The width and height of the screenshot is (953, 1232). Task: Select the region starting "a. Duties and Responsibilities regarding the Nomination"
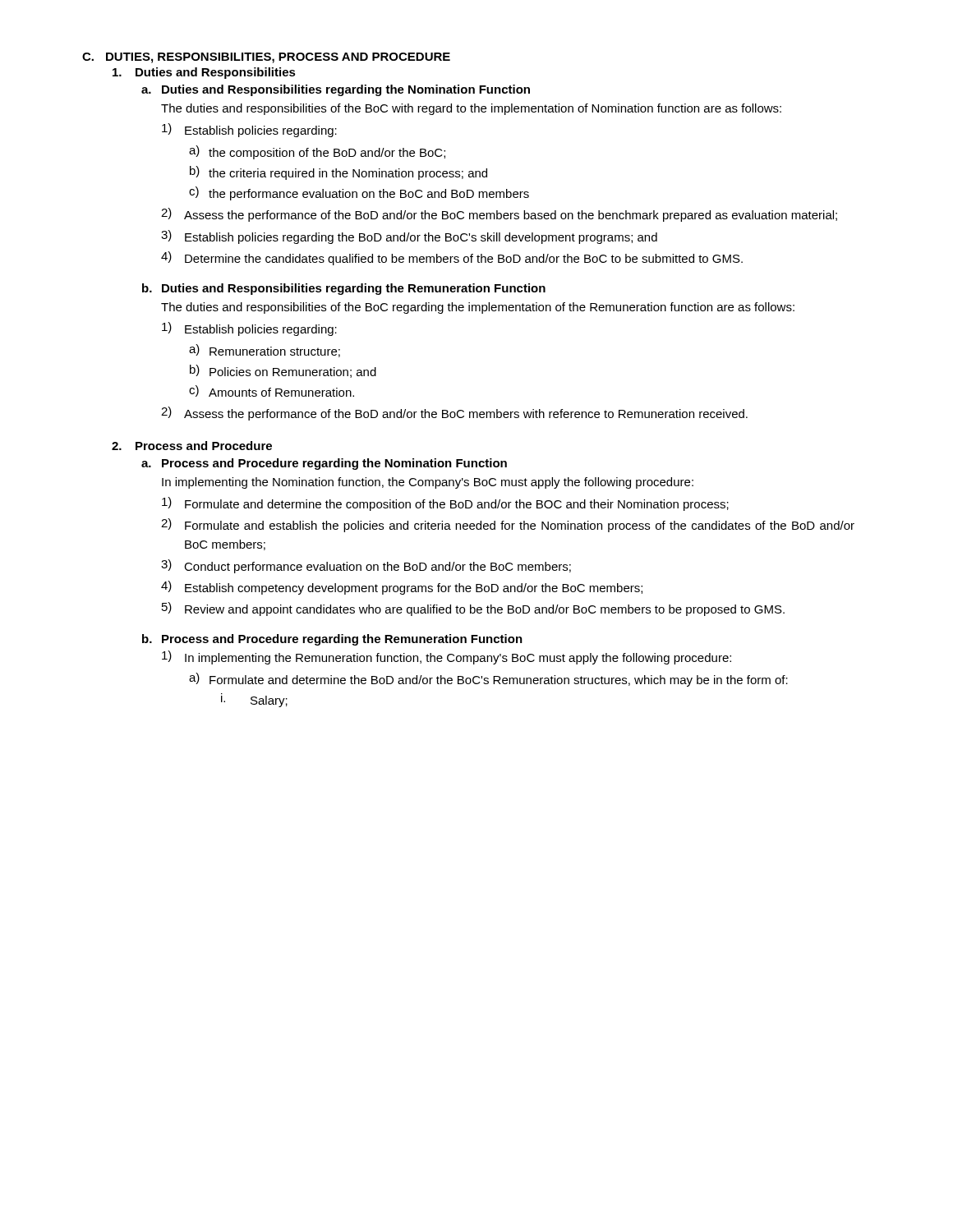tap(336, 89)
